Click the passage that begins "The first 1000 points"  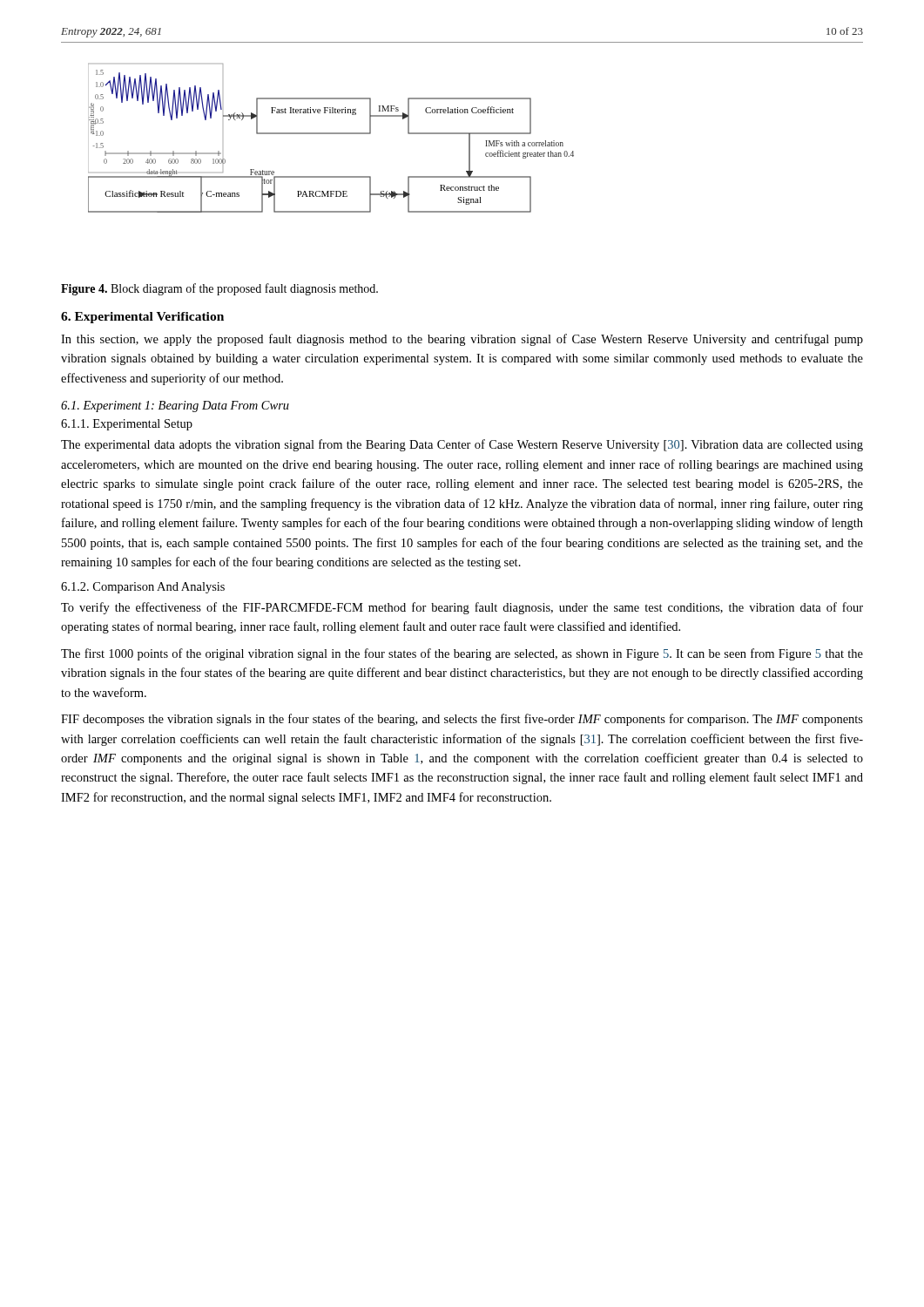point(462,673)
